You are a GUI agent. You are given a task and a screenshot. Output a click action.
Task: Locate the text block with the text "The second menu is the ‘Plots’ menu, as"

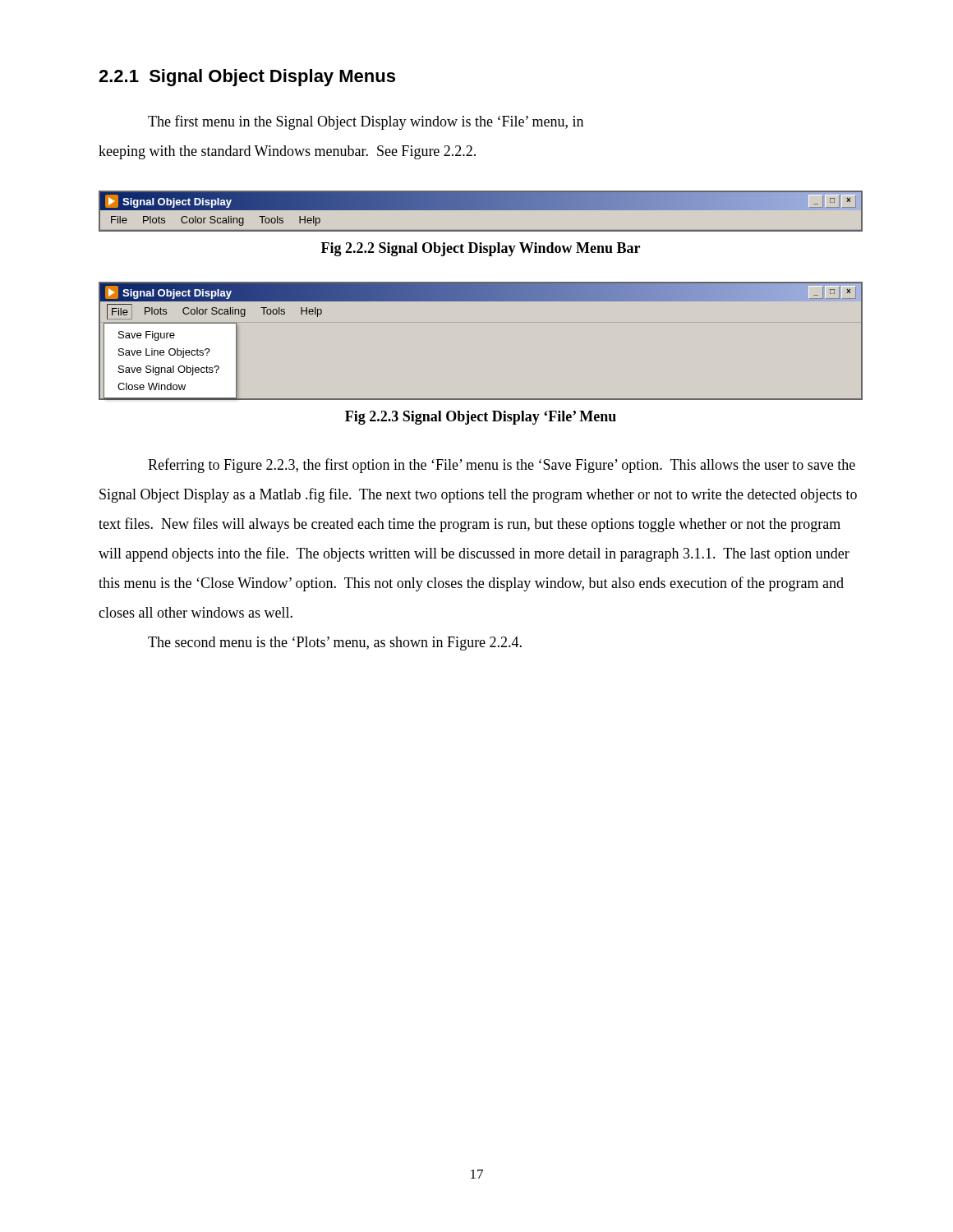[335, 642]
